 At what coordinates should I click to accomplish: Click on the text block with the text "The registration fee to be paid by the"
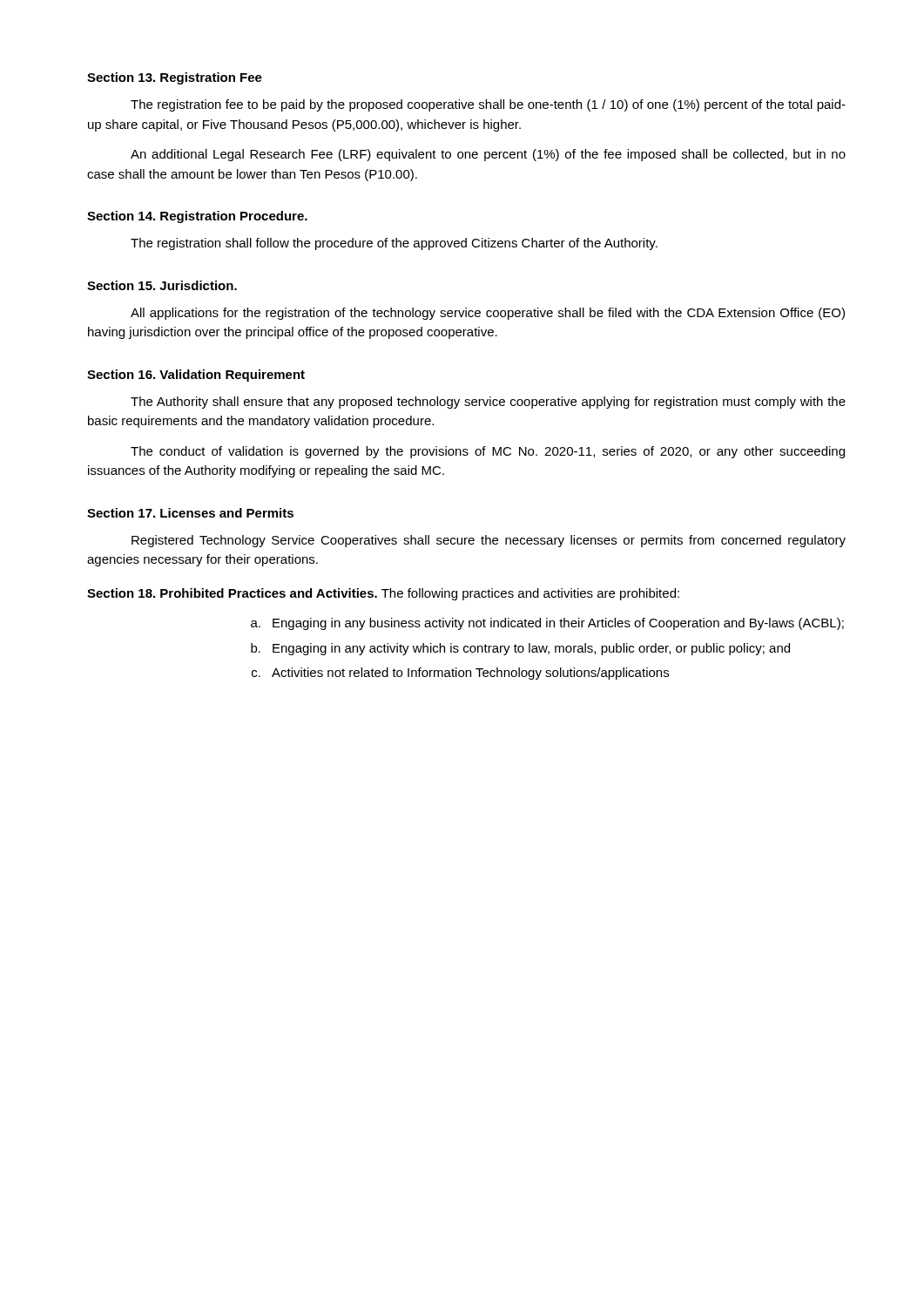click(x=466, y=114)
